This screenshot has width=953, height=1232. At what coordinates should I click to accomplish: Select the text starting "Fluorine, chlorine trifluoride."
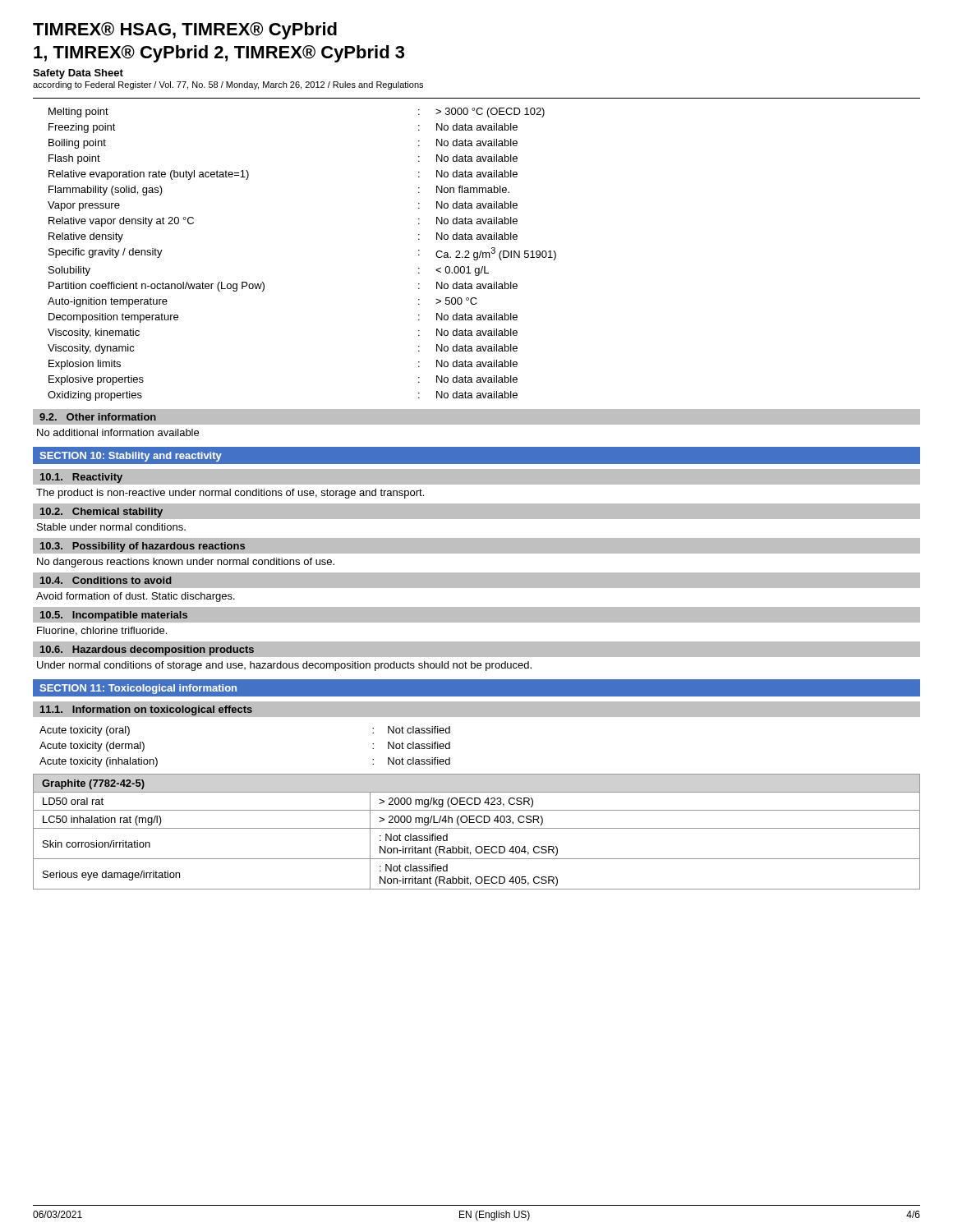pos(102,631)
